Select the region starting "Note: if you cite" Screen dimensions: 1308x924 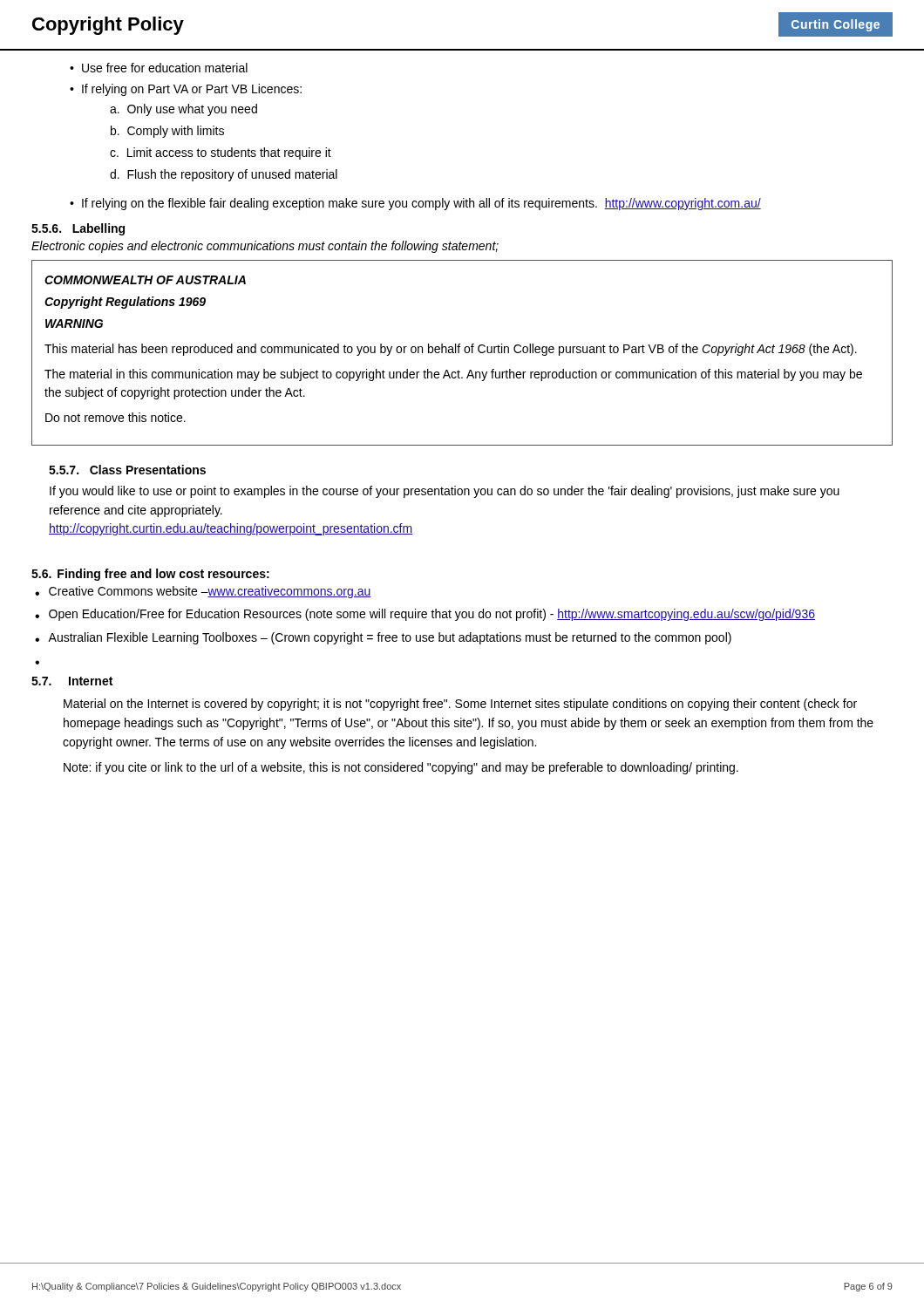(401, 768)
